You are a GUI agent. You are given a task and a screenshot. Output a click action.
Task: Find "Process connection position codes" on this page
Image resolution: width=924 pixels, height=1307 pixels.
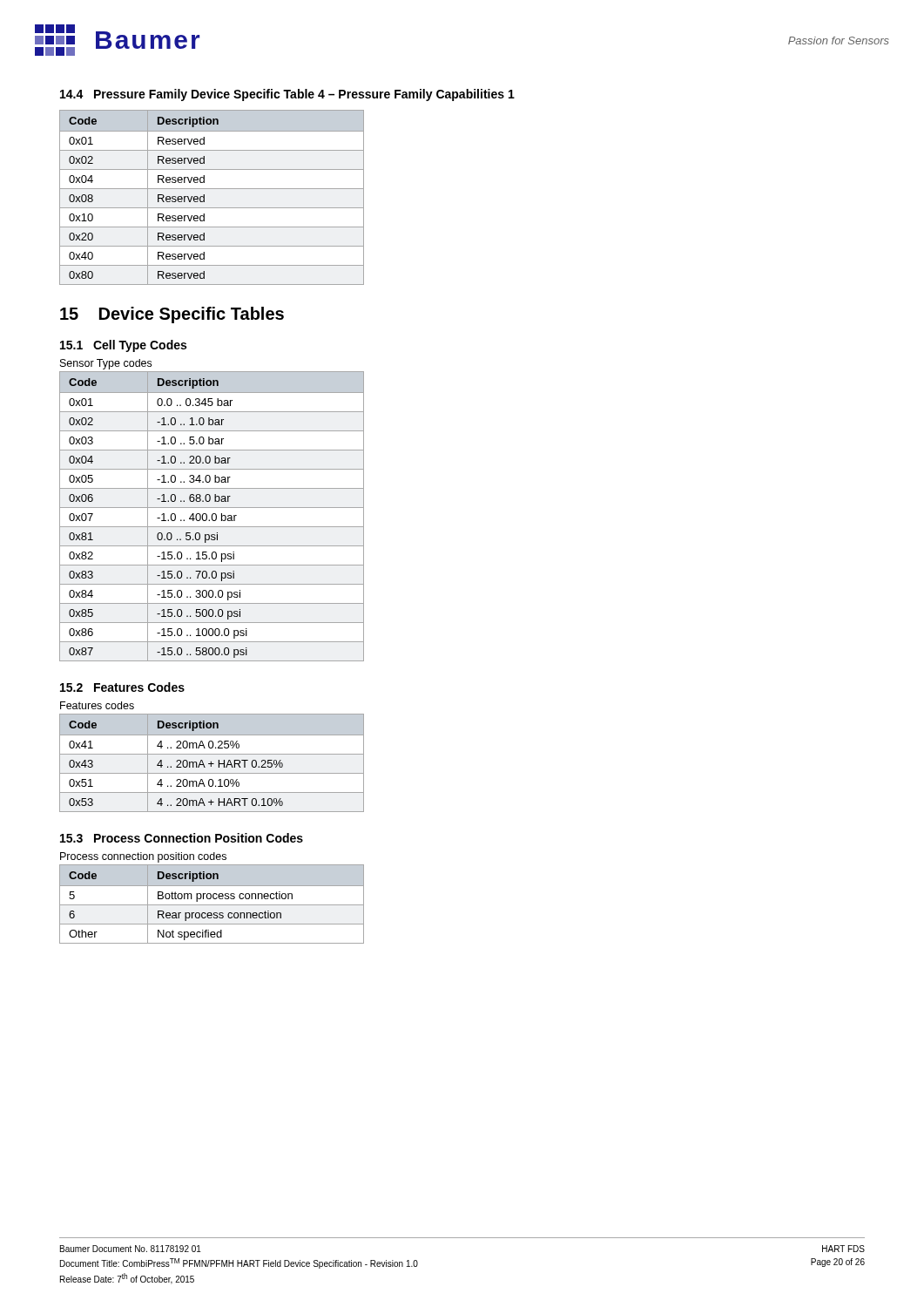[143, 857]
